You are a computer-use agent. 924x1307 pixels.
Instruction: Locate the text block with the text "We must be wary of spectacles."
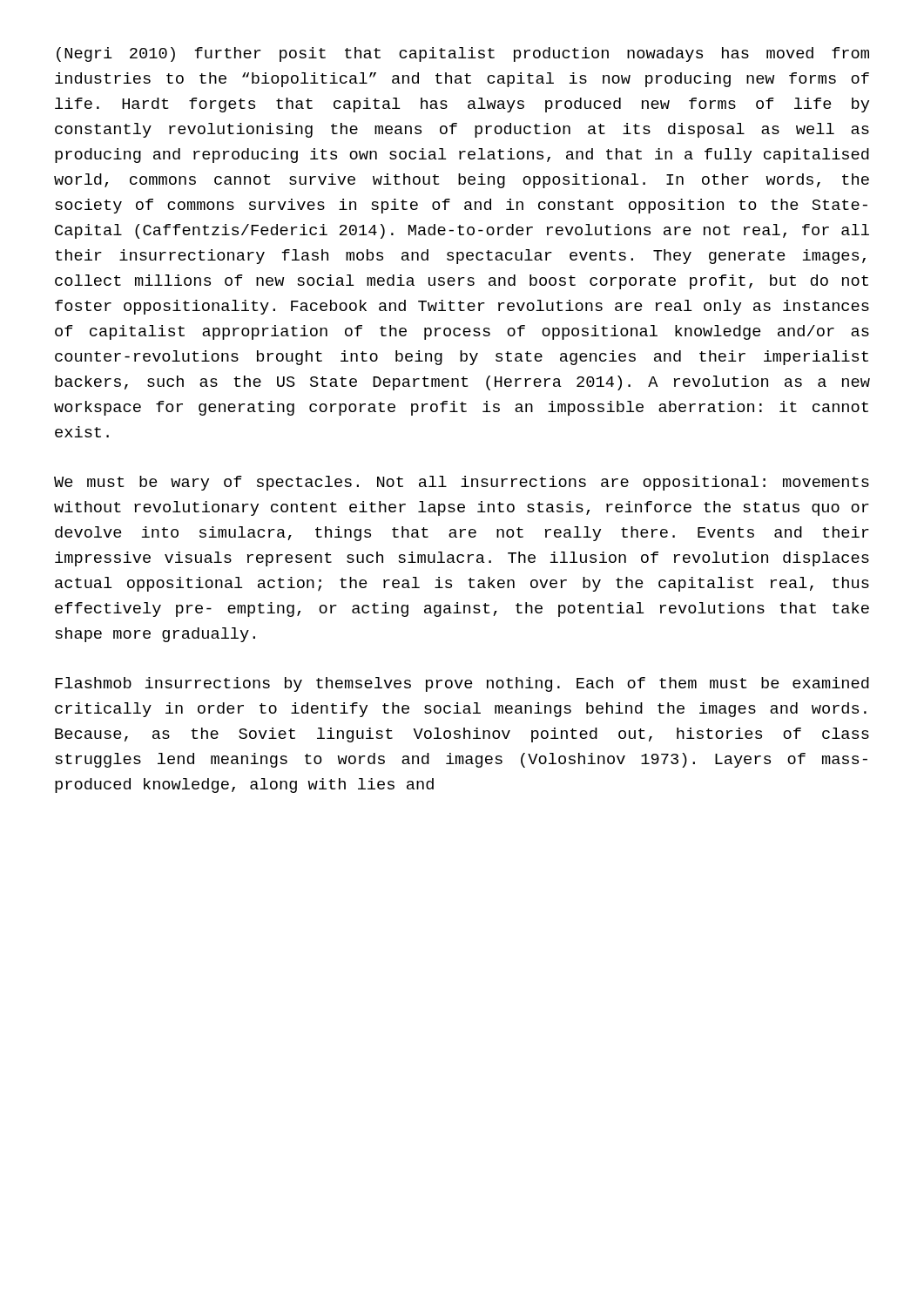[462, 558]
